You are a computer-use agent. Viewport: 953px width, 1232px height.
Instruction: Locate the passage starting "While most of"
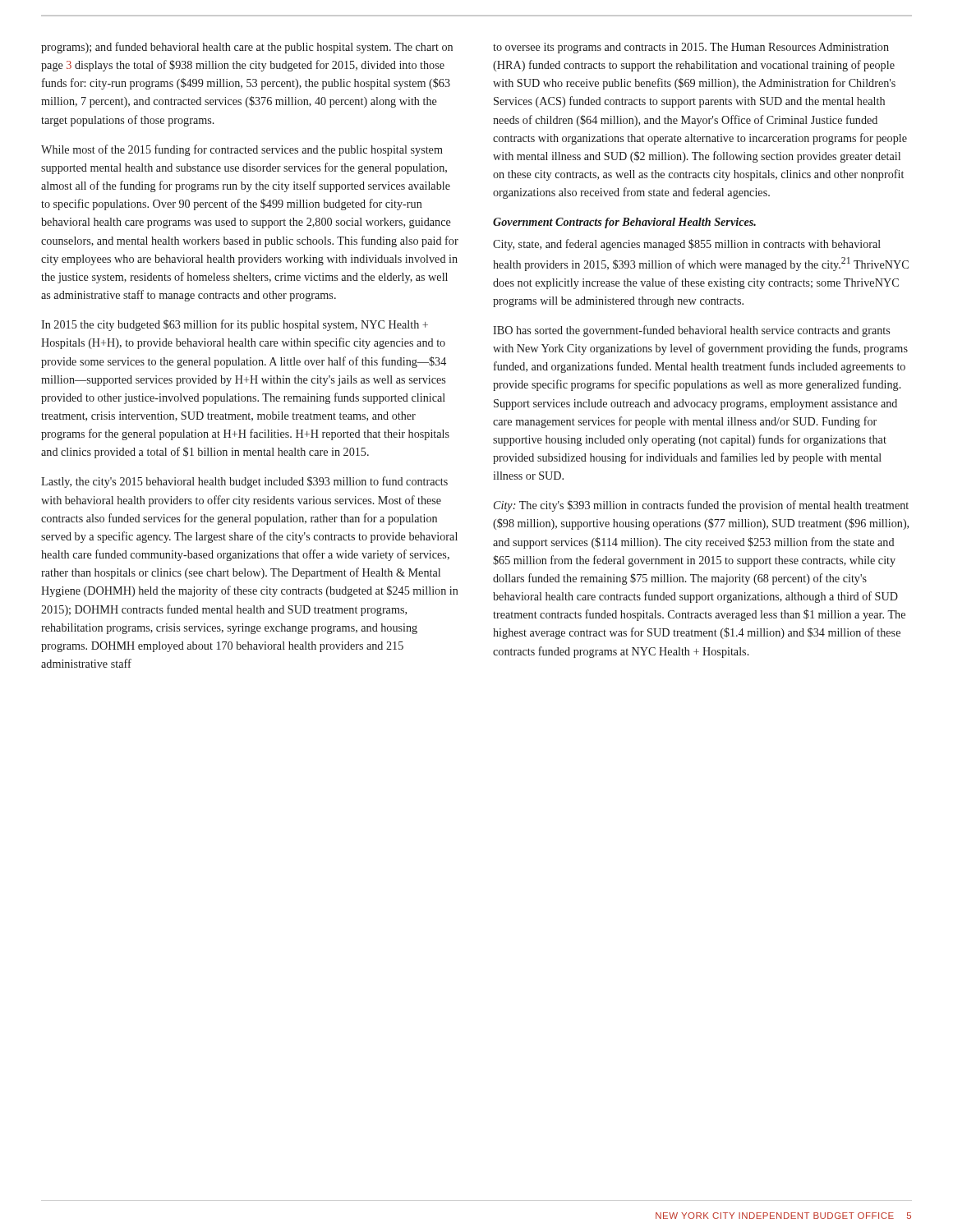250,222
